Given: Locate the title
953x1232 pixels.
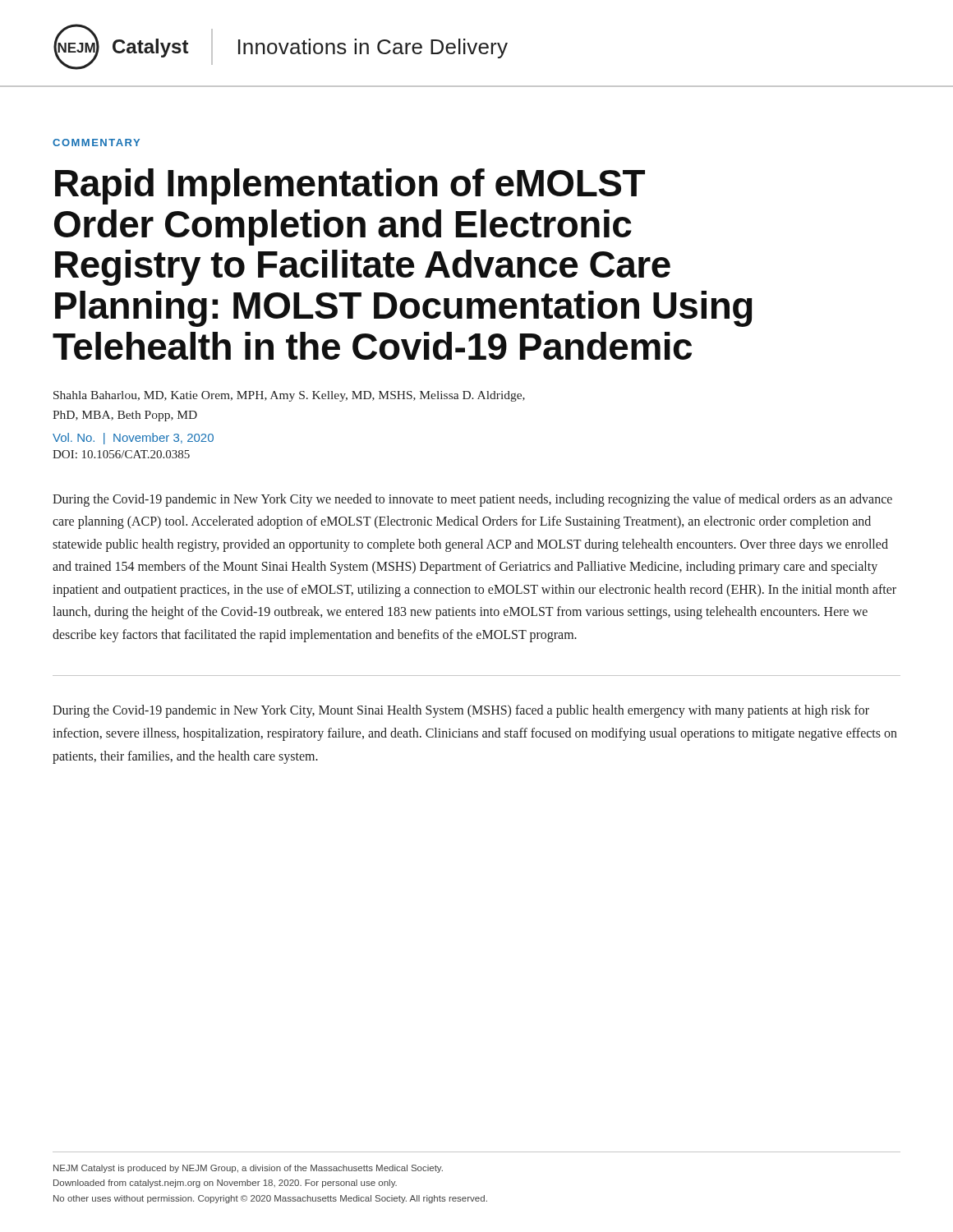Looking at the screenshot, I should [403, 265].
